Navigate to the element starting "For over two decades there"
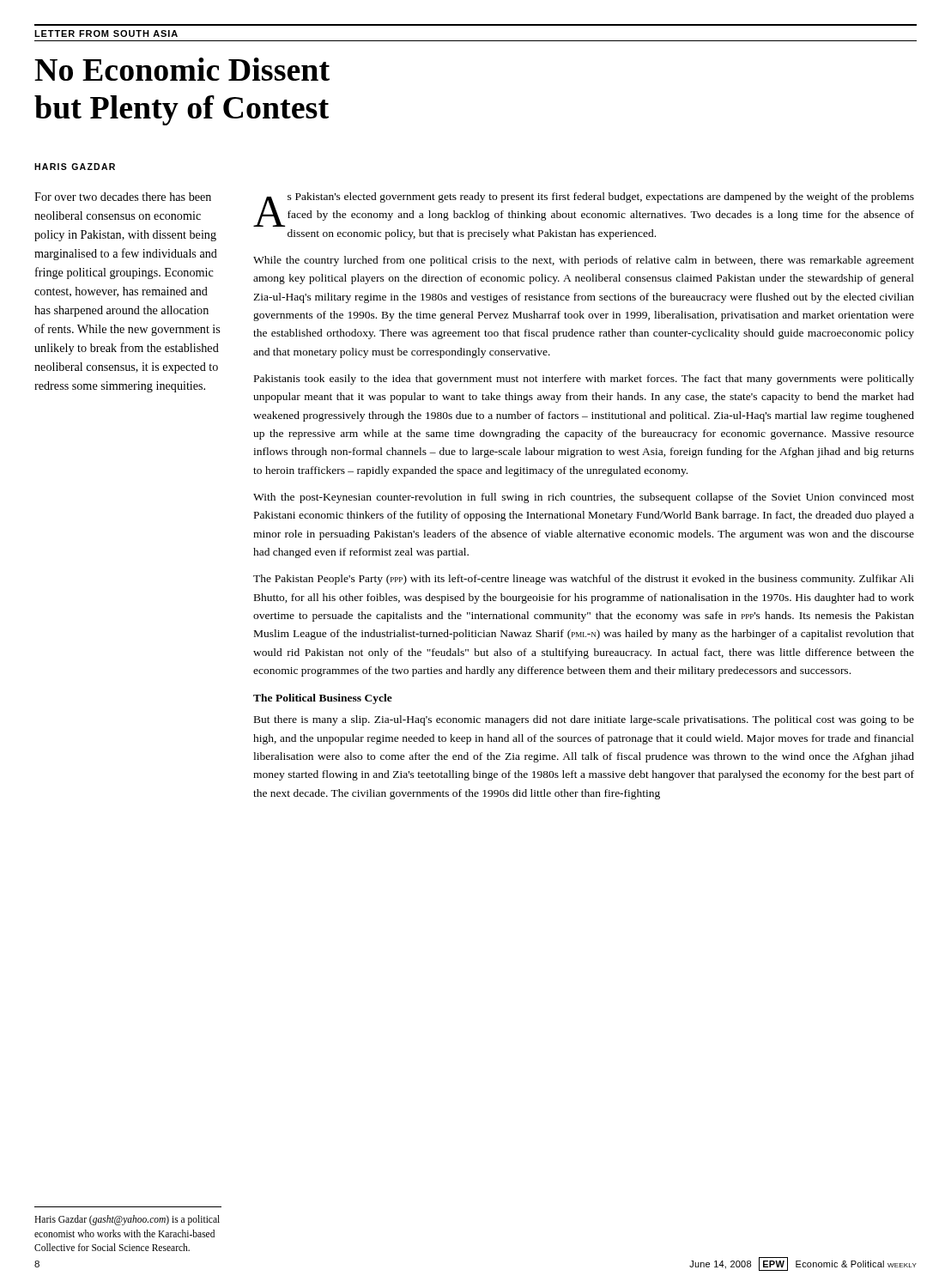Screen dimensions: 1288x951 click(x=128, y=291)
